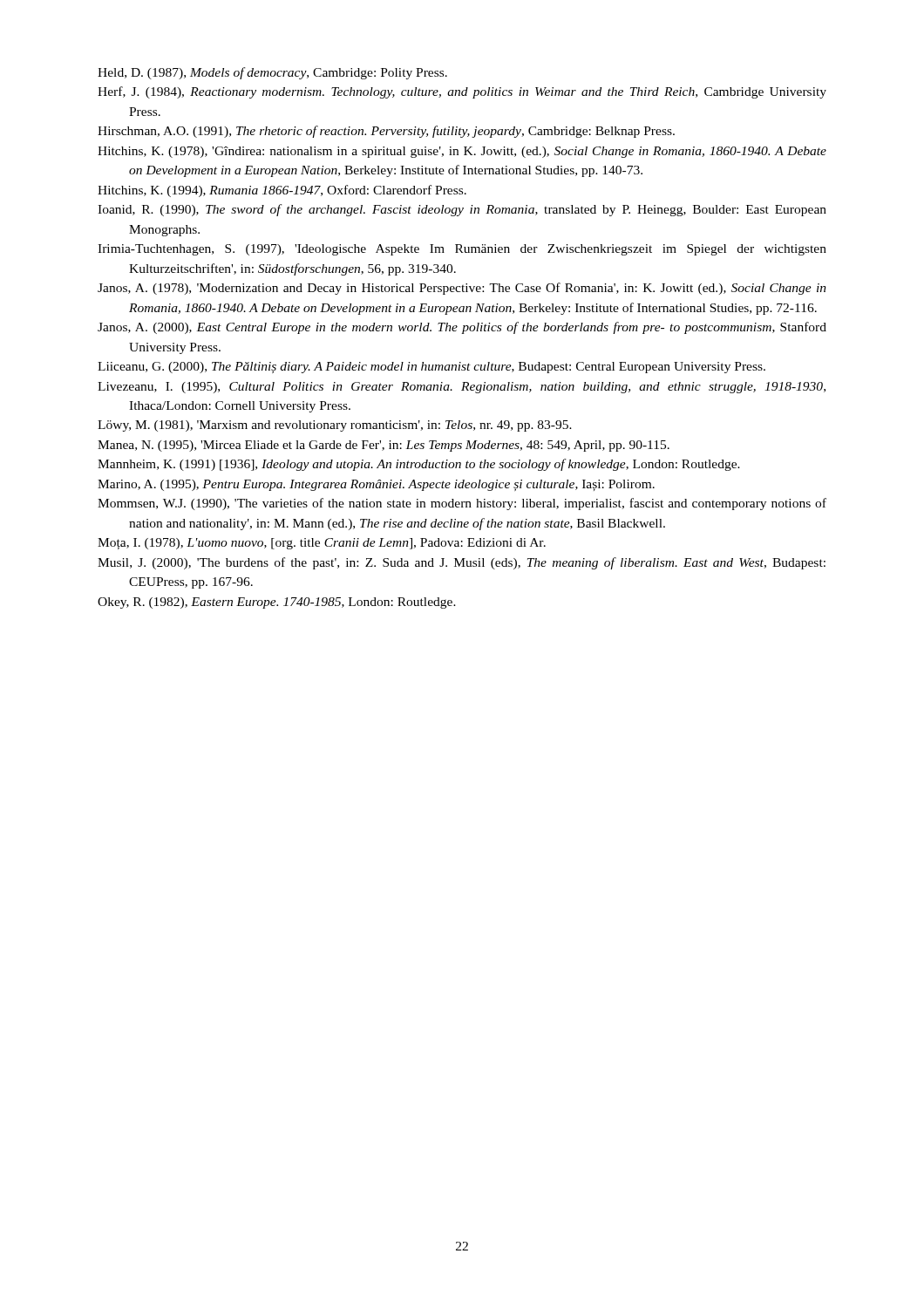Click on the element starting "Löwy, M. (1981), 'Marxism and revolutionary romanticism', in:"
924x1308 pixels.
(x=335, y=425)
